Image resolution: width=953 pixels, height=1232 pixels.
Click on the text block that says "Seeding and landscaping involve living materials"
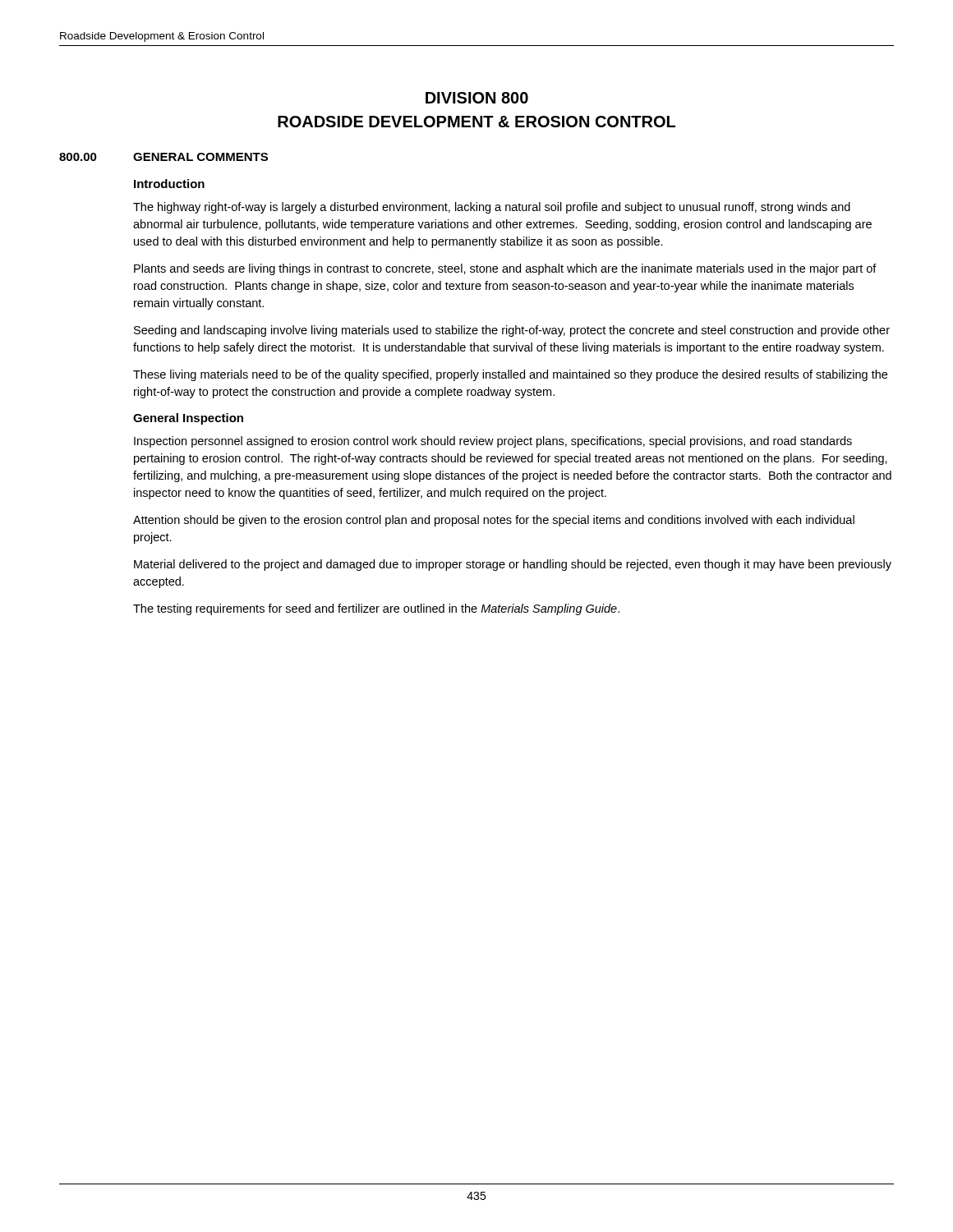(511, 339)
